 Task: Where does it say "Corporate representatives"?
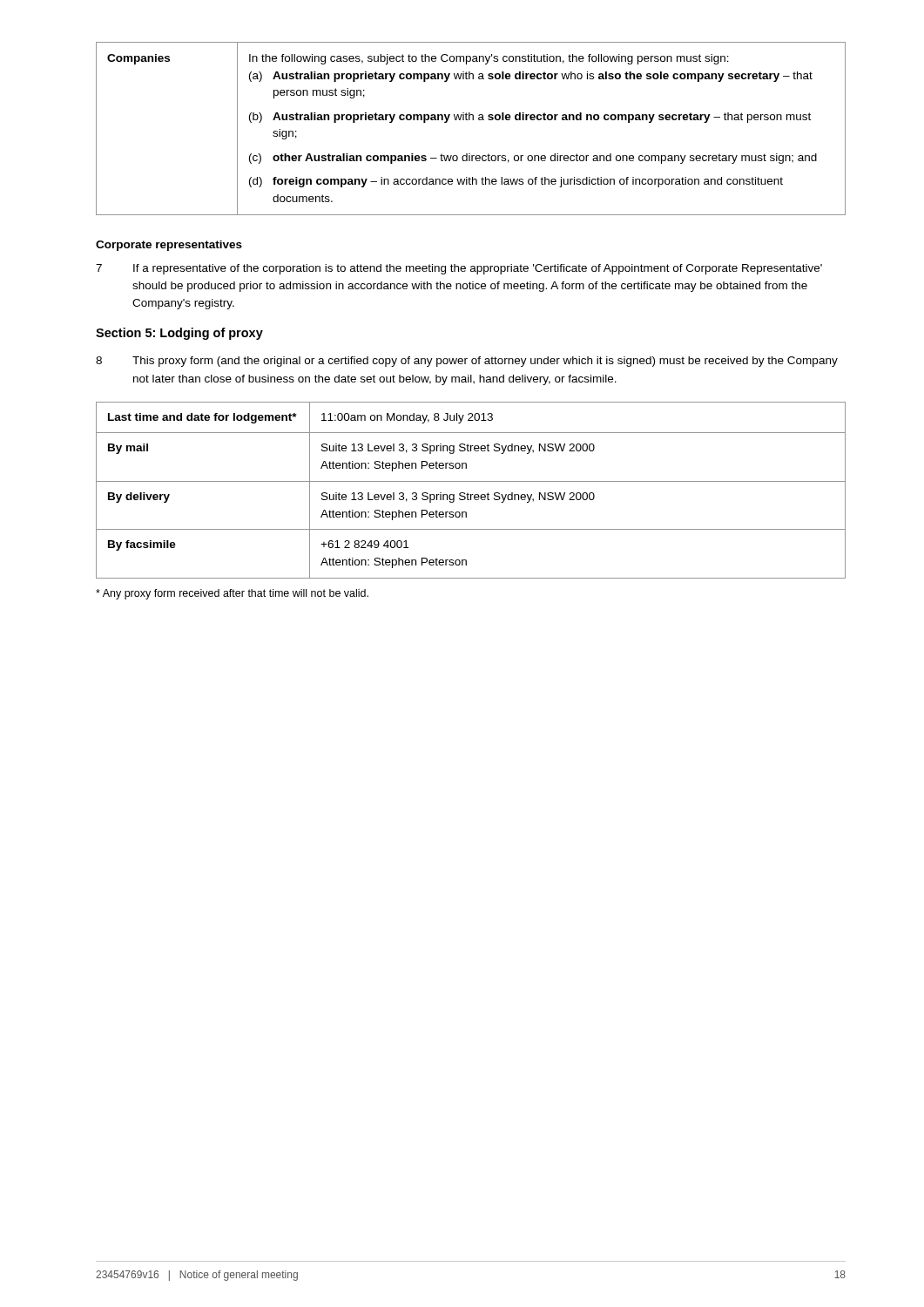(x=169, y=244)
